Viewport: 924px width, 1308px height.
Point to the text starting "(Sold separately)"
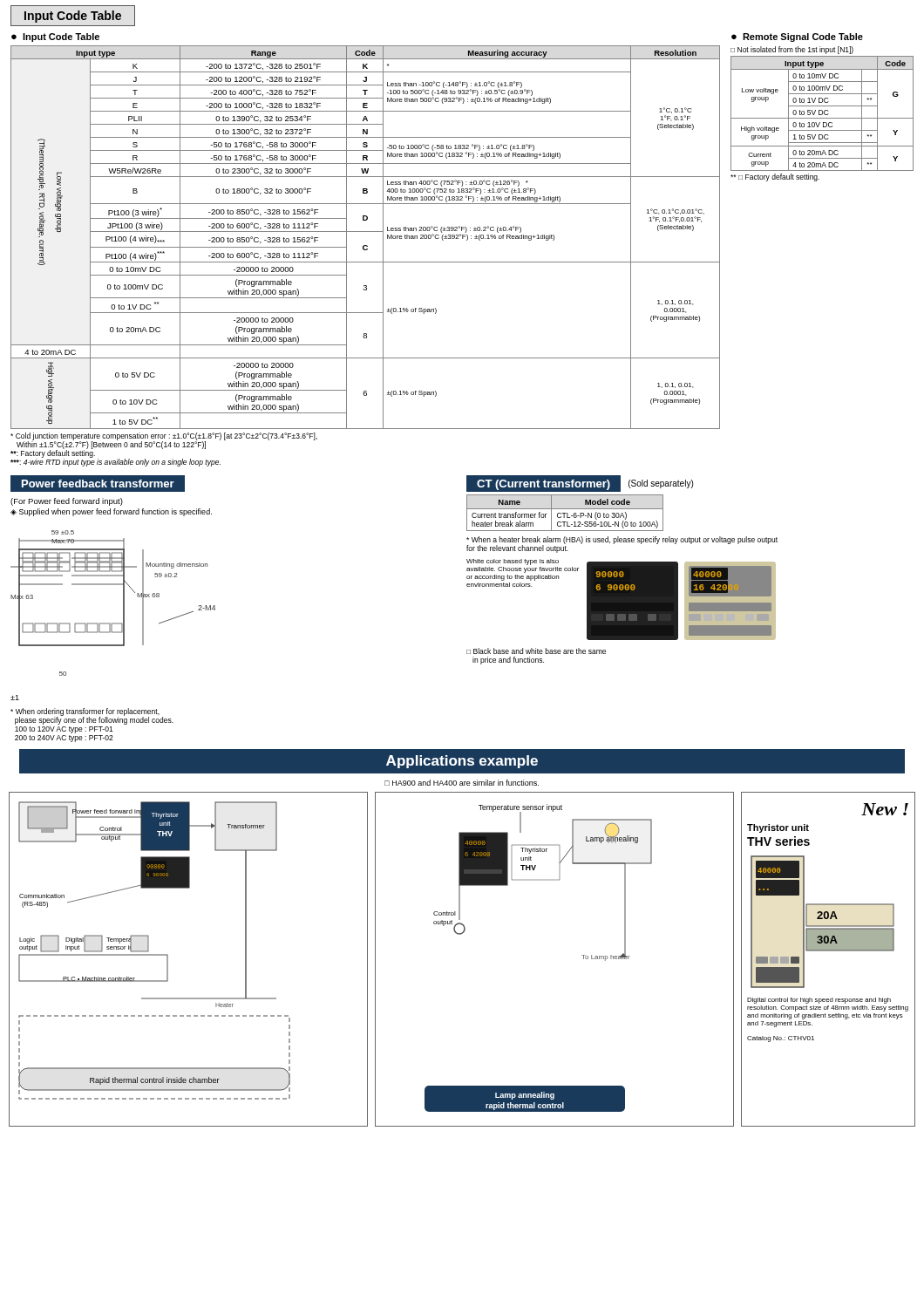[x=661, y=483]
